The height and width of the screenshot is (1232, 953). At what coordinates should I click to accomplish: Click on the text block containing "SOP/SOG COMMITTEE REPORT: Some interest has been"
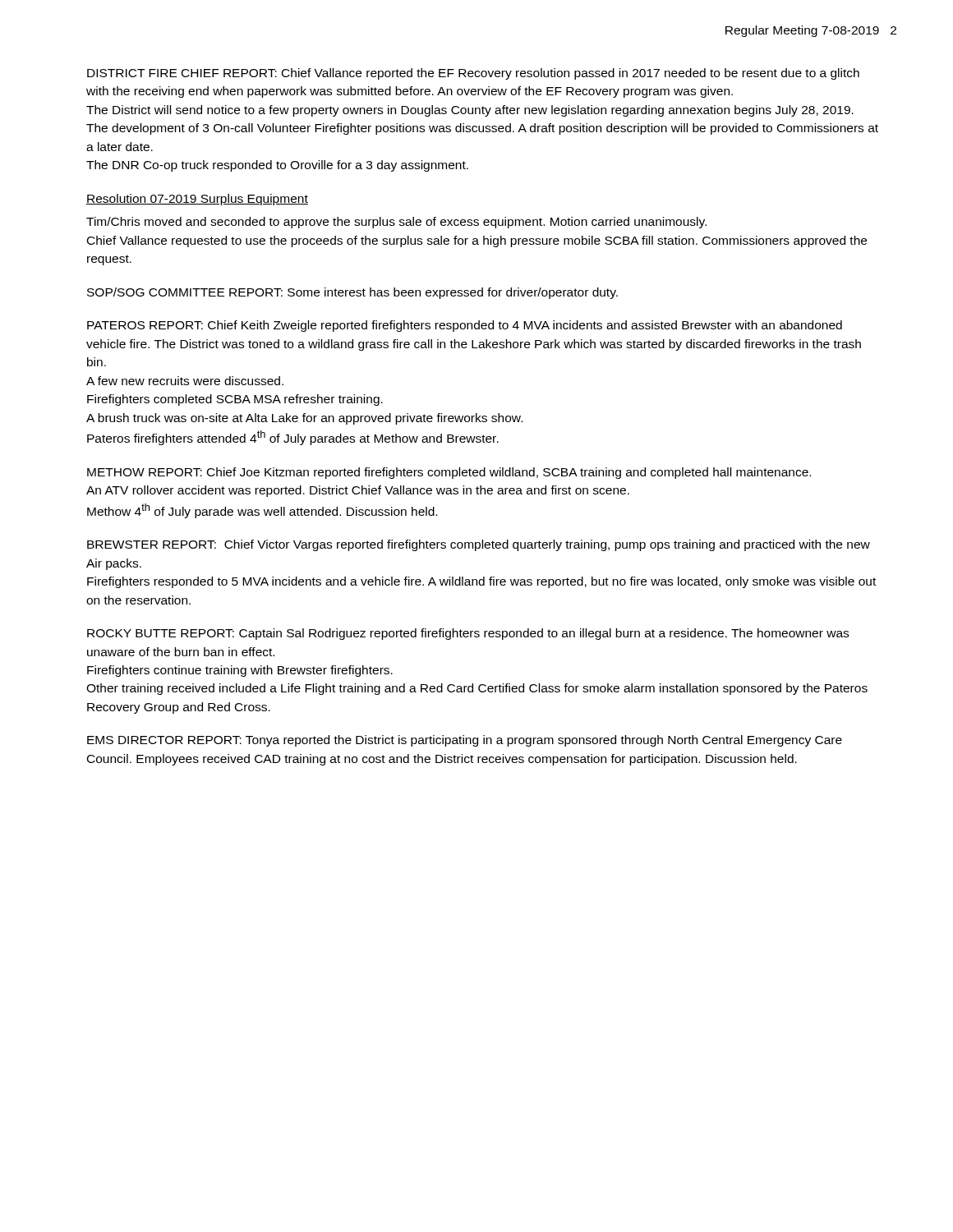click(352, 292)
